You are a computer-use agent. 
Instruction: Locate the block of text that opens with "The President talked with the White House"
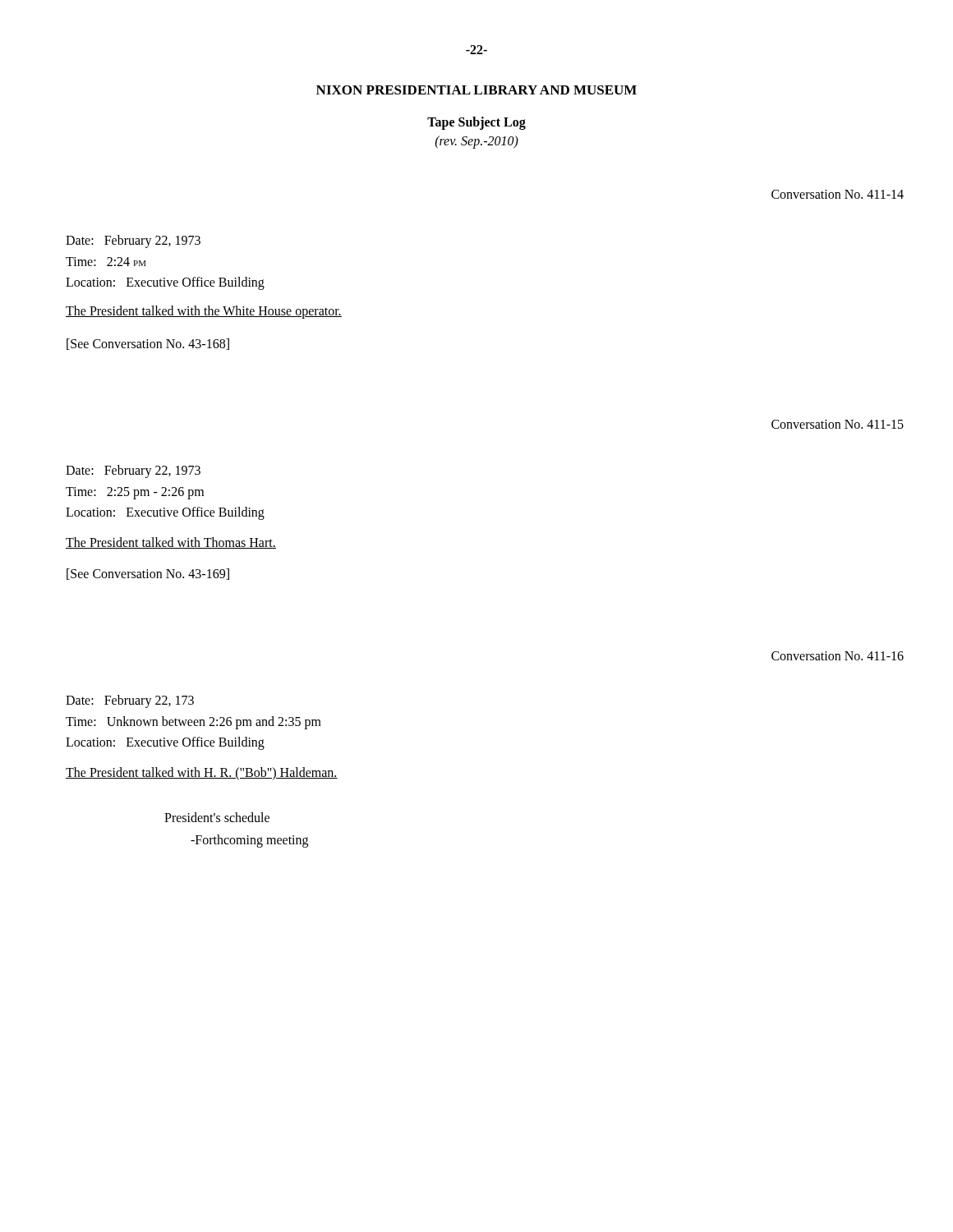coord(204,311)
